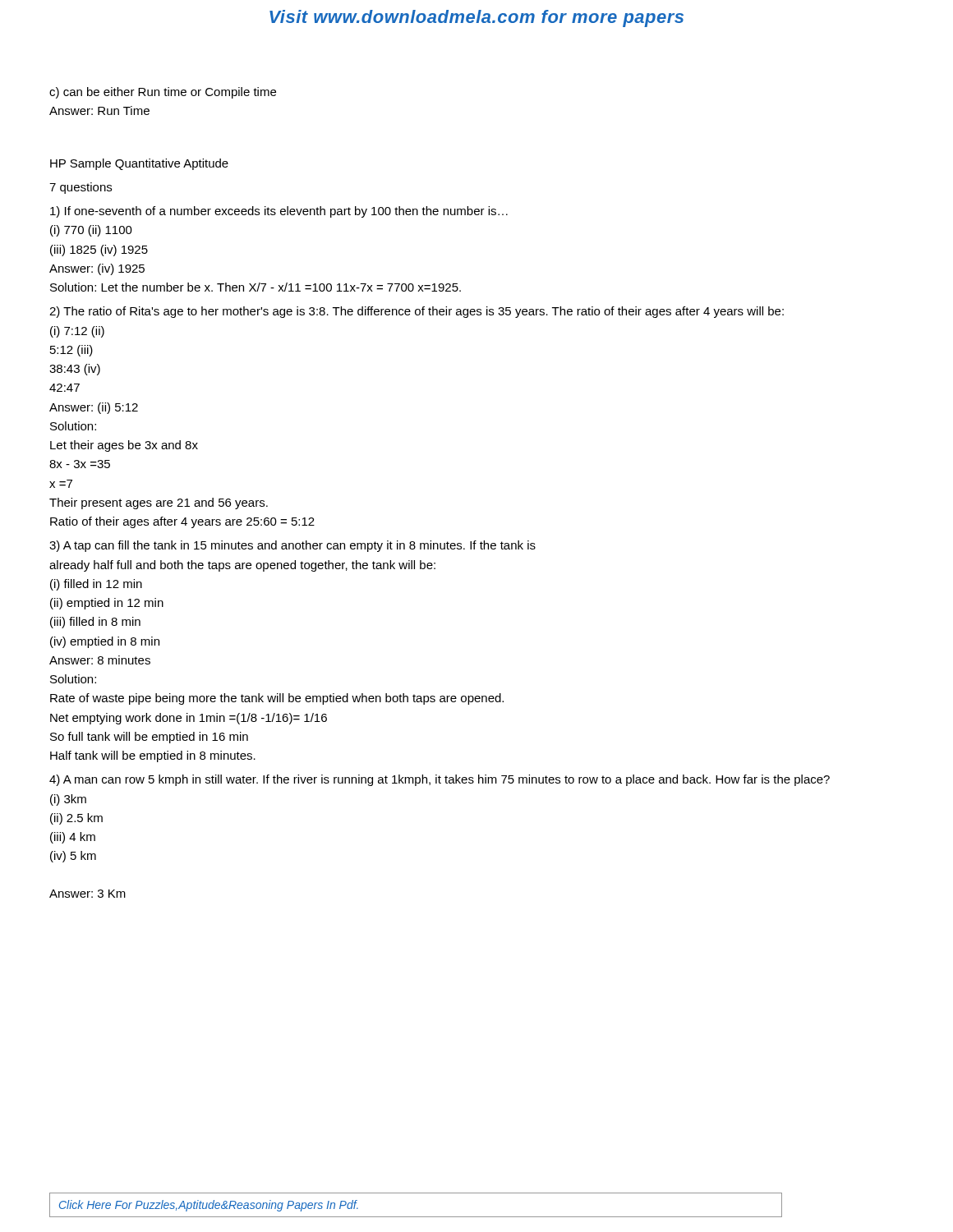Locate the text starting "3) A tap can fill the"

[x=292, y=546]
